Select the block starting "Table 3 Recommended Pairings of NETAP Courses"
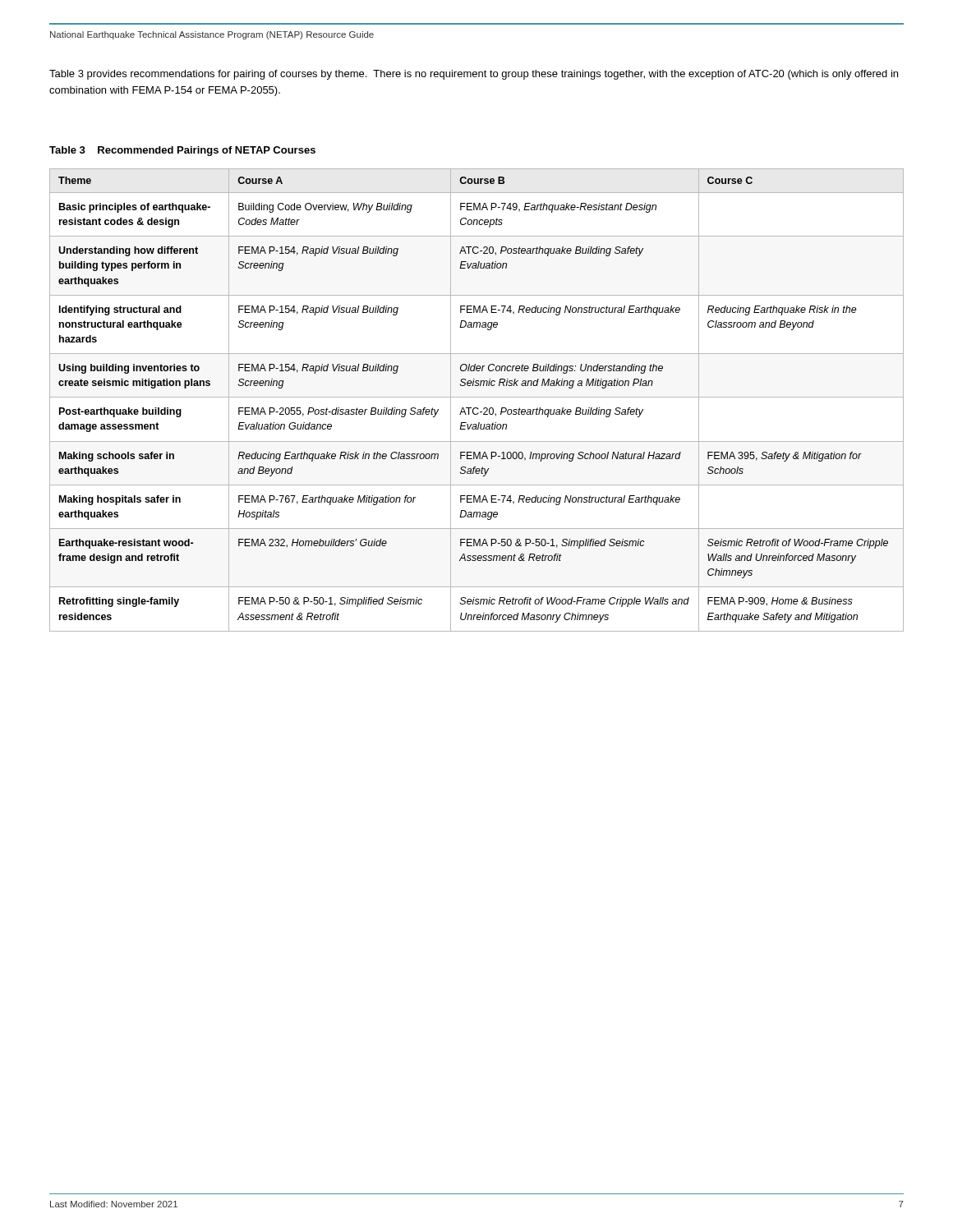 coord(182,150)
